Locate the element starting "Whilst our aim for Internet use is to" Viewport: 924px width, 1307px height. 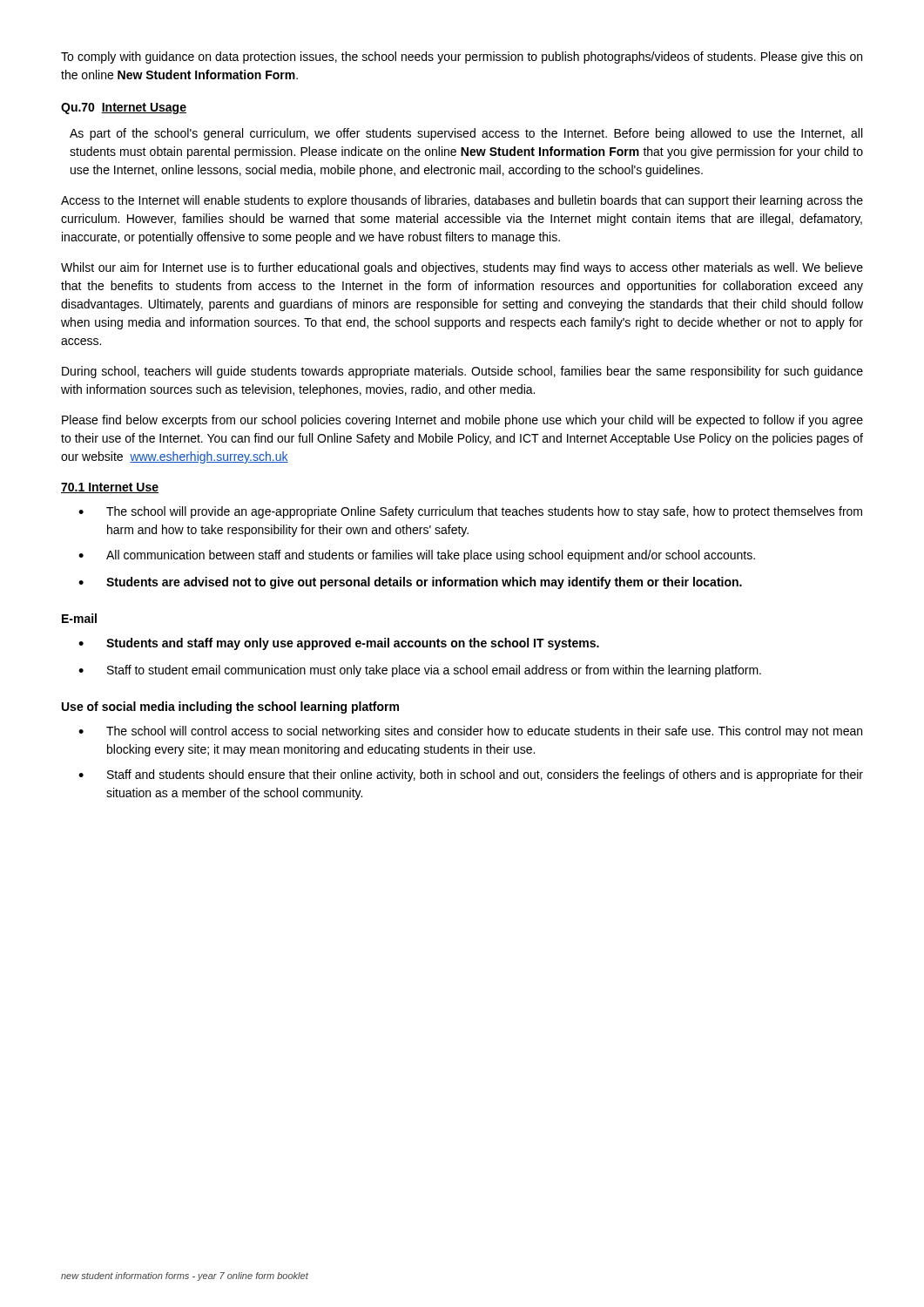(462, 304)
